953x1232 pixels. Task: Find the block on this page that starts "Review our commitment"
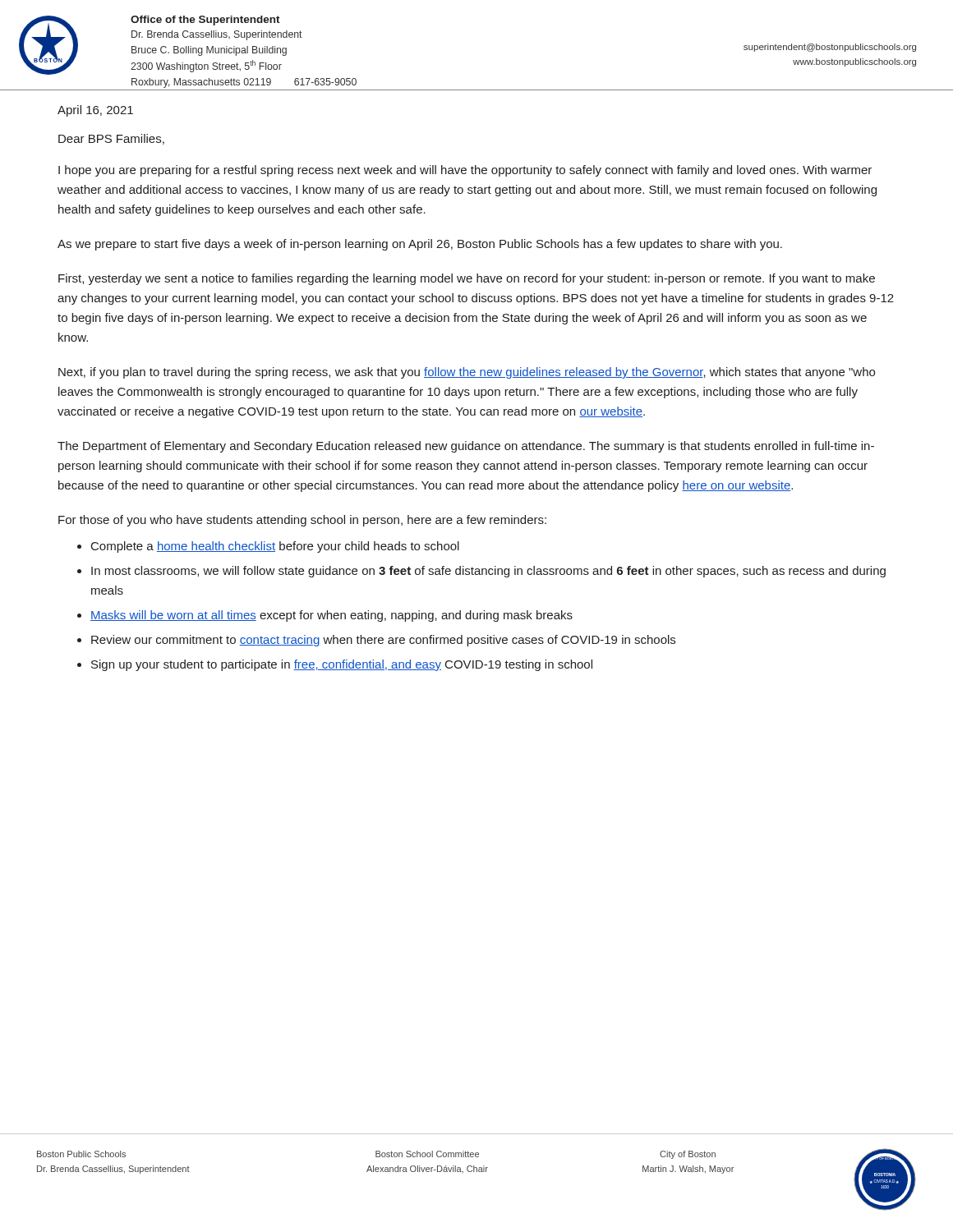(383, 639)
